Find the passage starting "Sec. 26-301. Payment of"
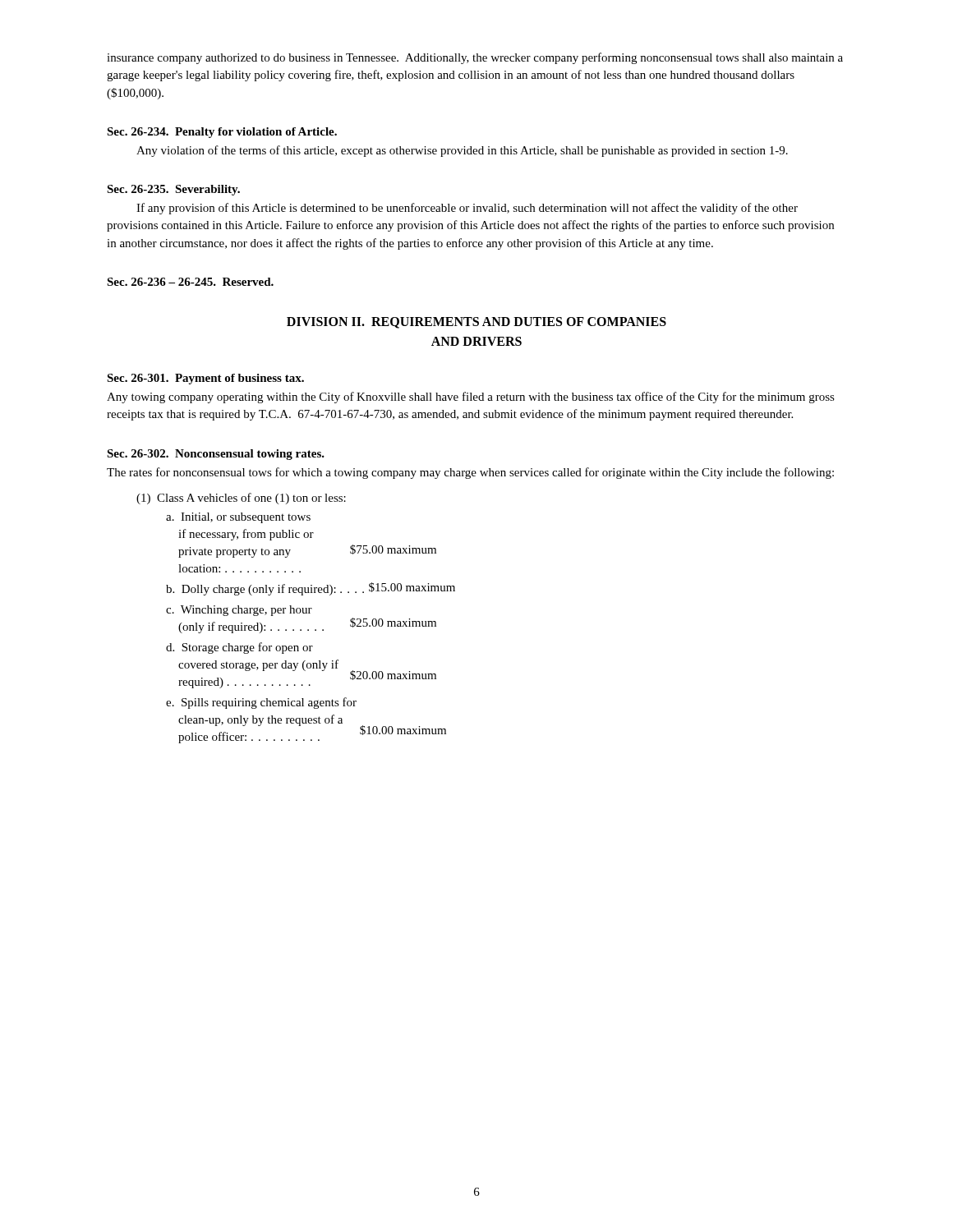The height and width of the screenshot is (1232, 953). click(x=206, y=378)
